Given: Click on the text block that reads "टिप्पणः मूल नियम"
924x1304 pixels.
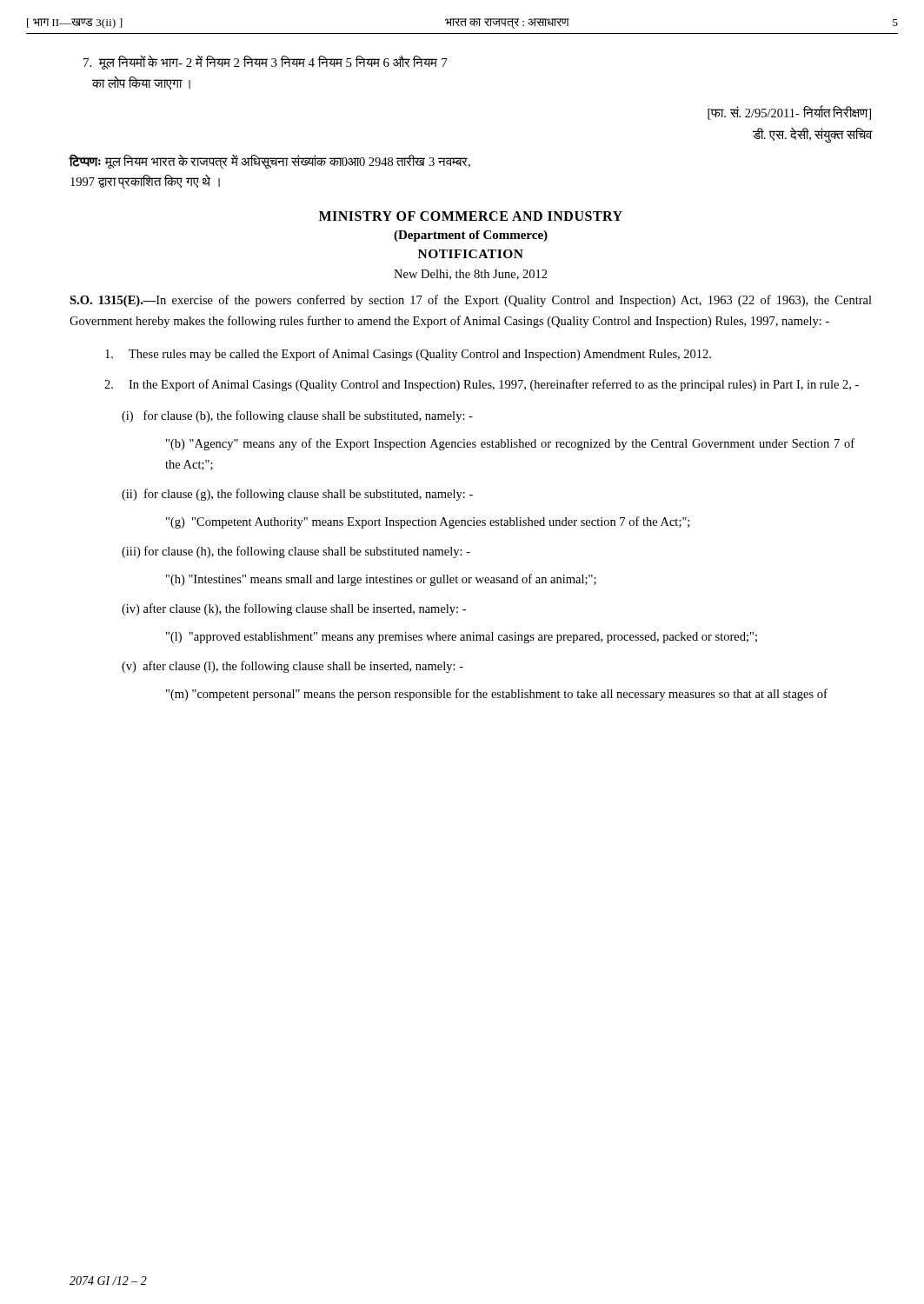Looking at the screenshot, I should pos(270,172).
